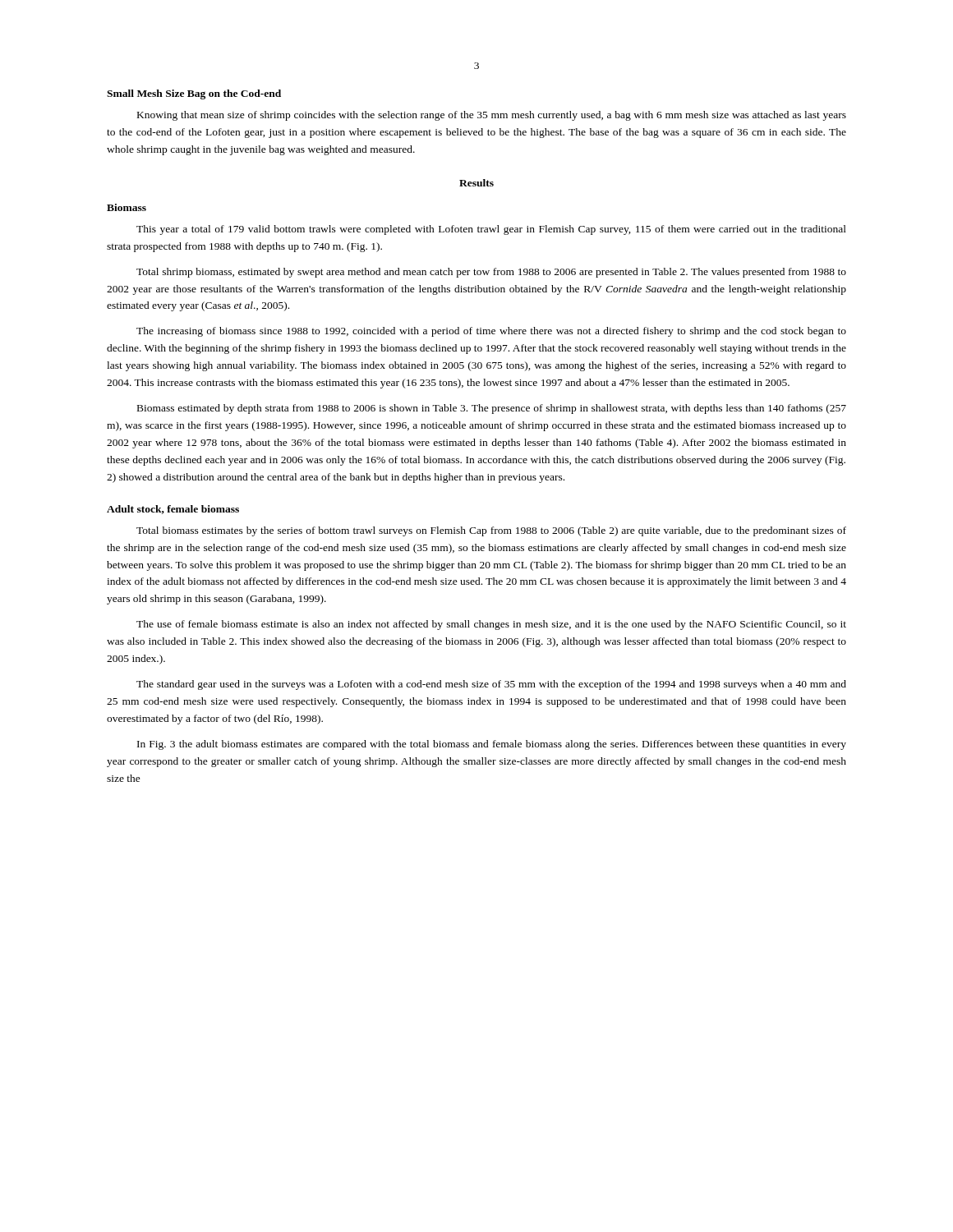Find the text block containing "The standard gear used in"
Viewport: 953px width, 1232px height.
[476, 702]
